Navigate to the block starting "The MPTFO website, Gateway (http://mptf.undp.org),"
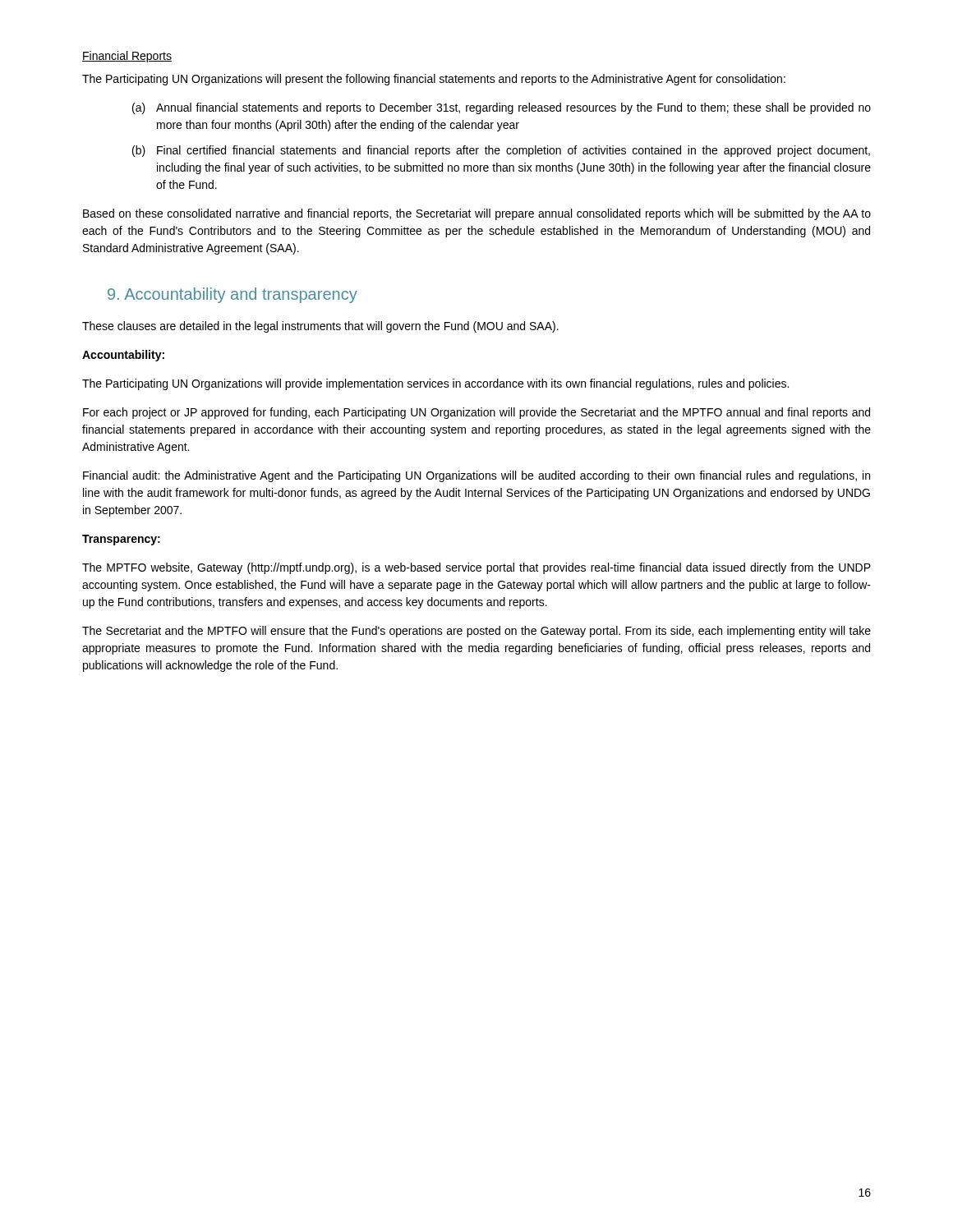The height and width of the screenshot is (1232, 953). (476, 585)
